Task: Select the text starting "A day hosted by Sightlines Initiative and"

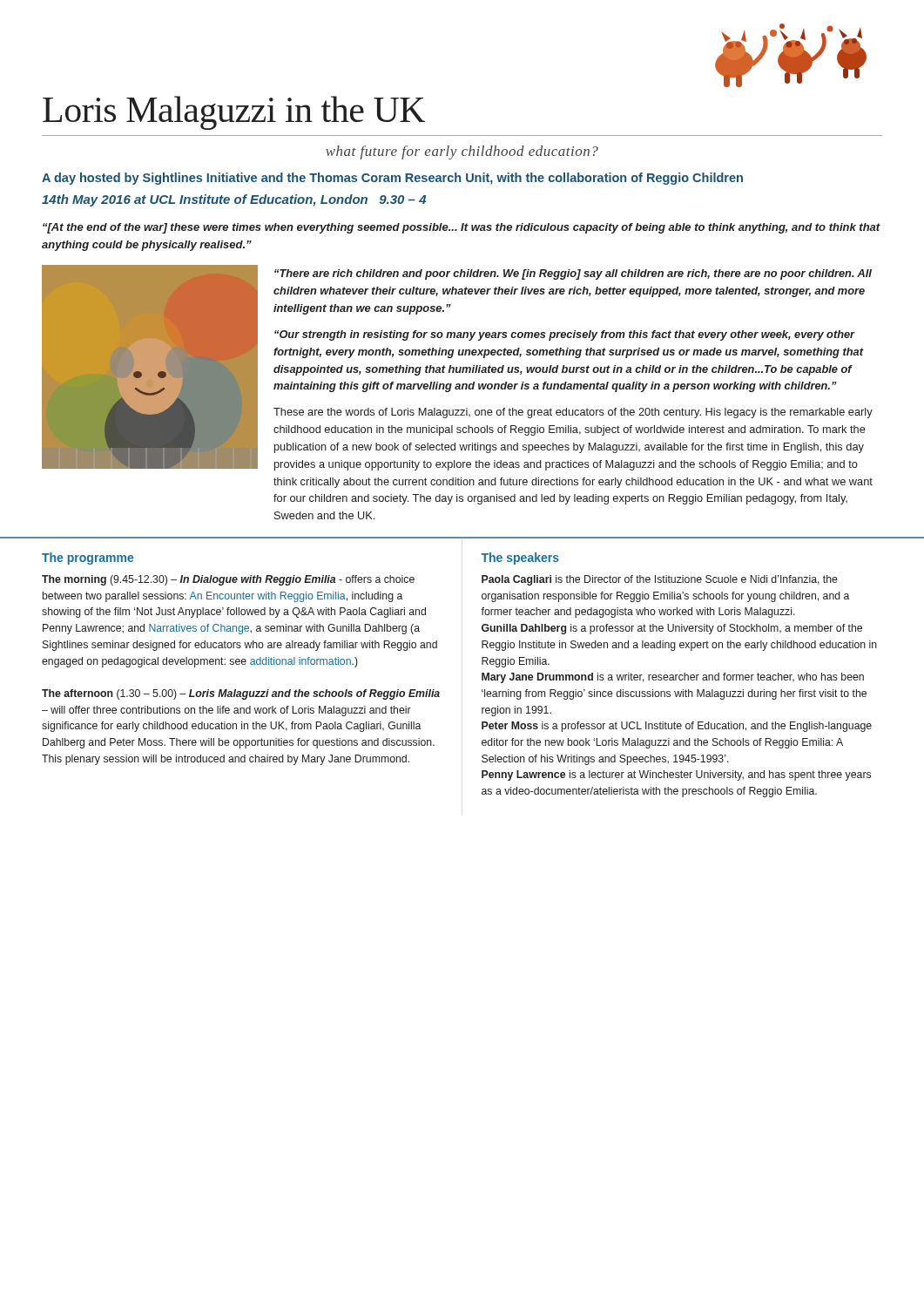Action: [393, 178]
